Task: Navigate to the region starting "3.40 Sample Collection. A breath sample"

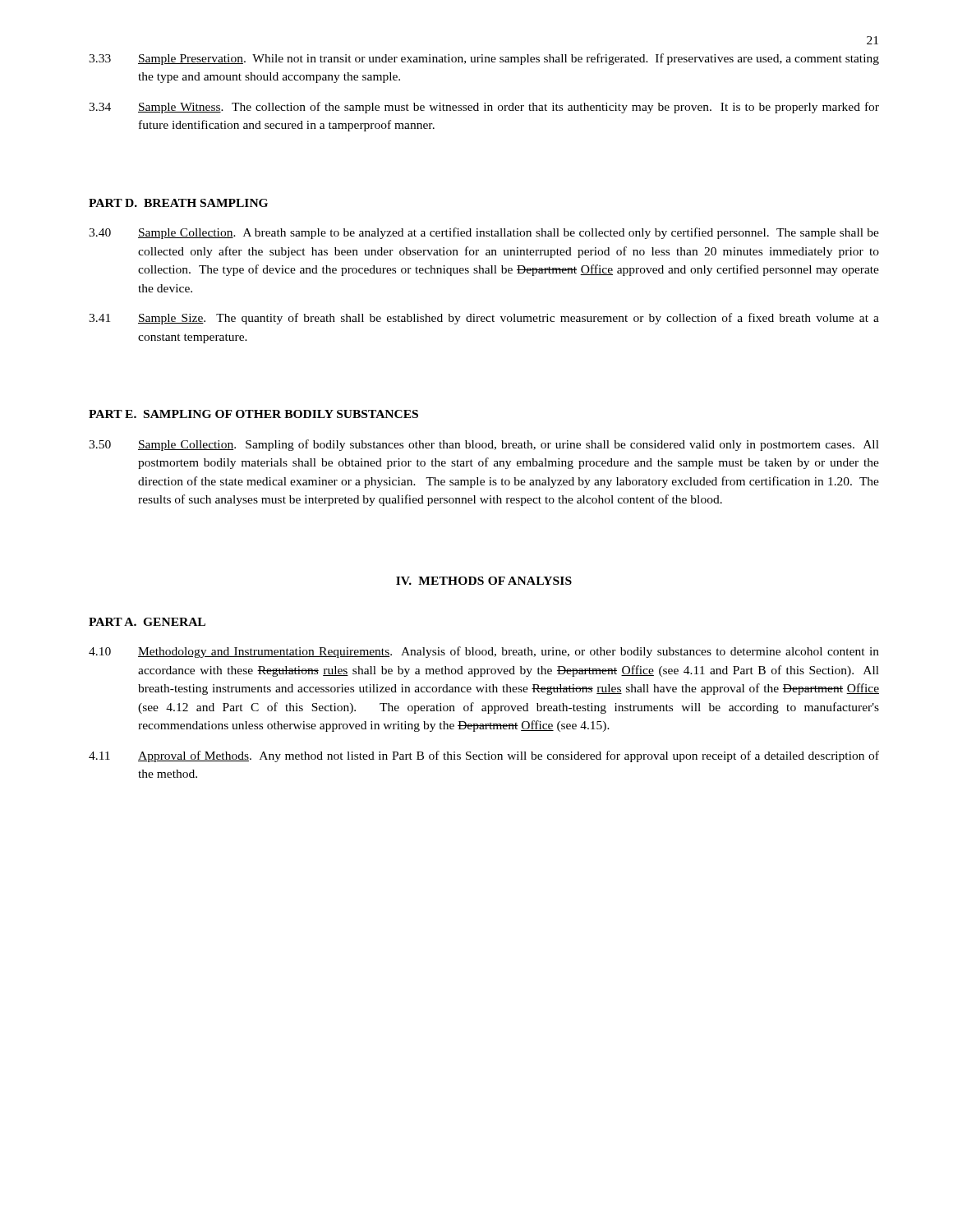Action: click(x=484, y=261)
